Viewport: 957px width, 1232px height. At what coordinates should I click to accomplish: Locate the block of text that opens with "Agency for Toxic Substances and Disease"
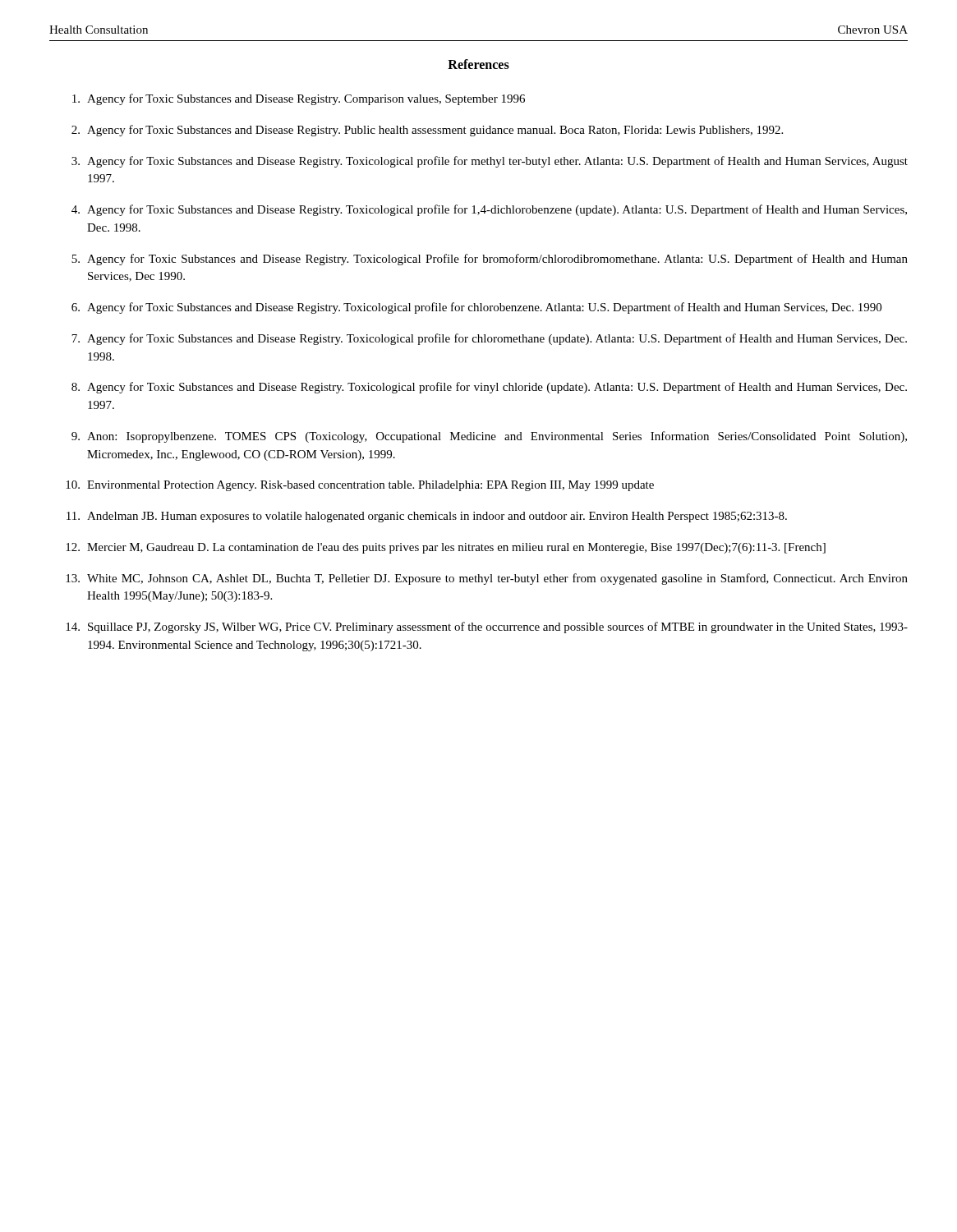tap(478, 99)
